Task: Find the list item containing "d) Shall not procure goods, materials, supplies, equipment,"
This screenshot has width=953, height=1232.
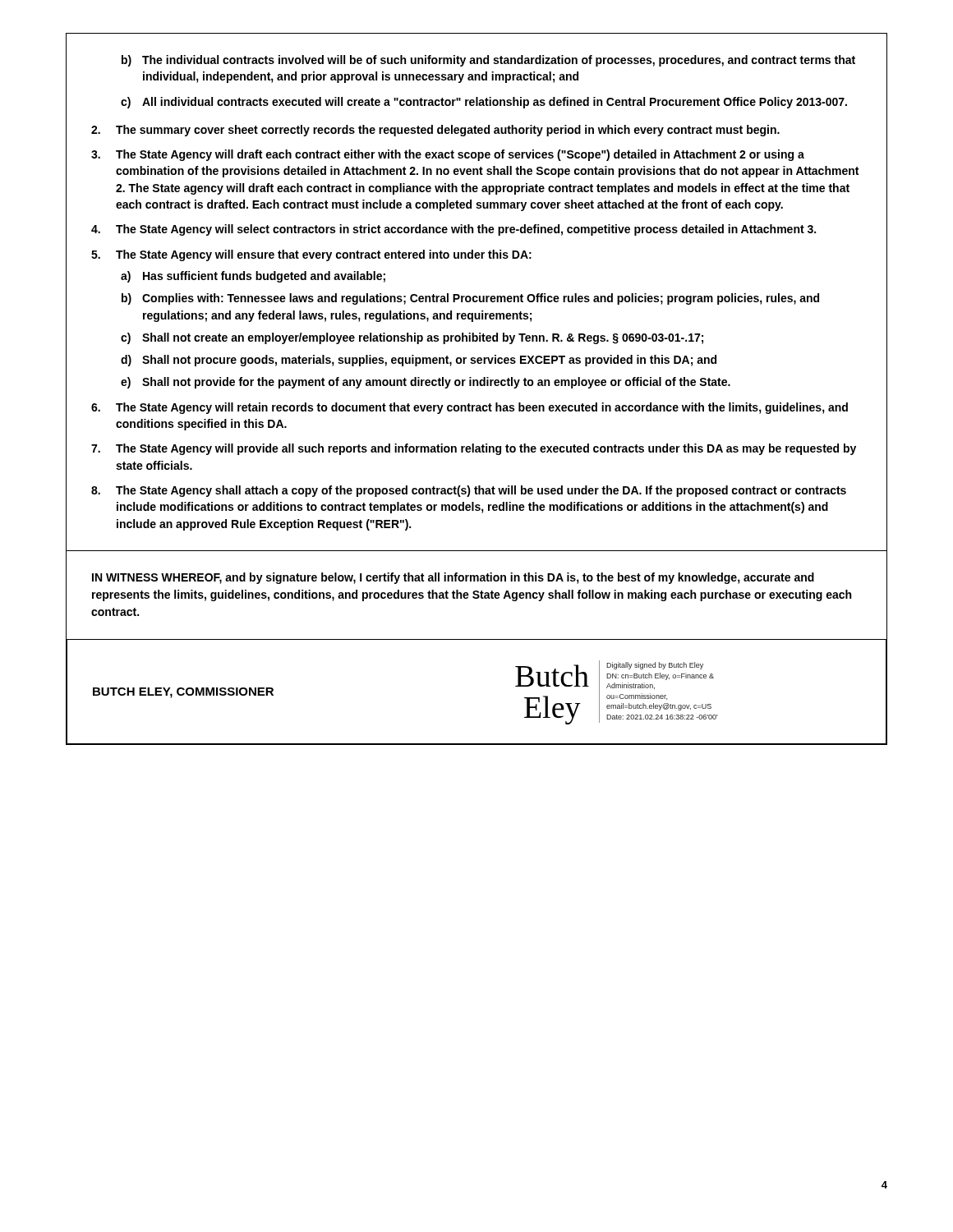Action: click(491, 360)
